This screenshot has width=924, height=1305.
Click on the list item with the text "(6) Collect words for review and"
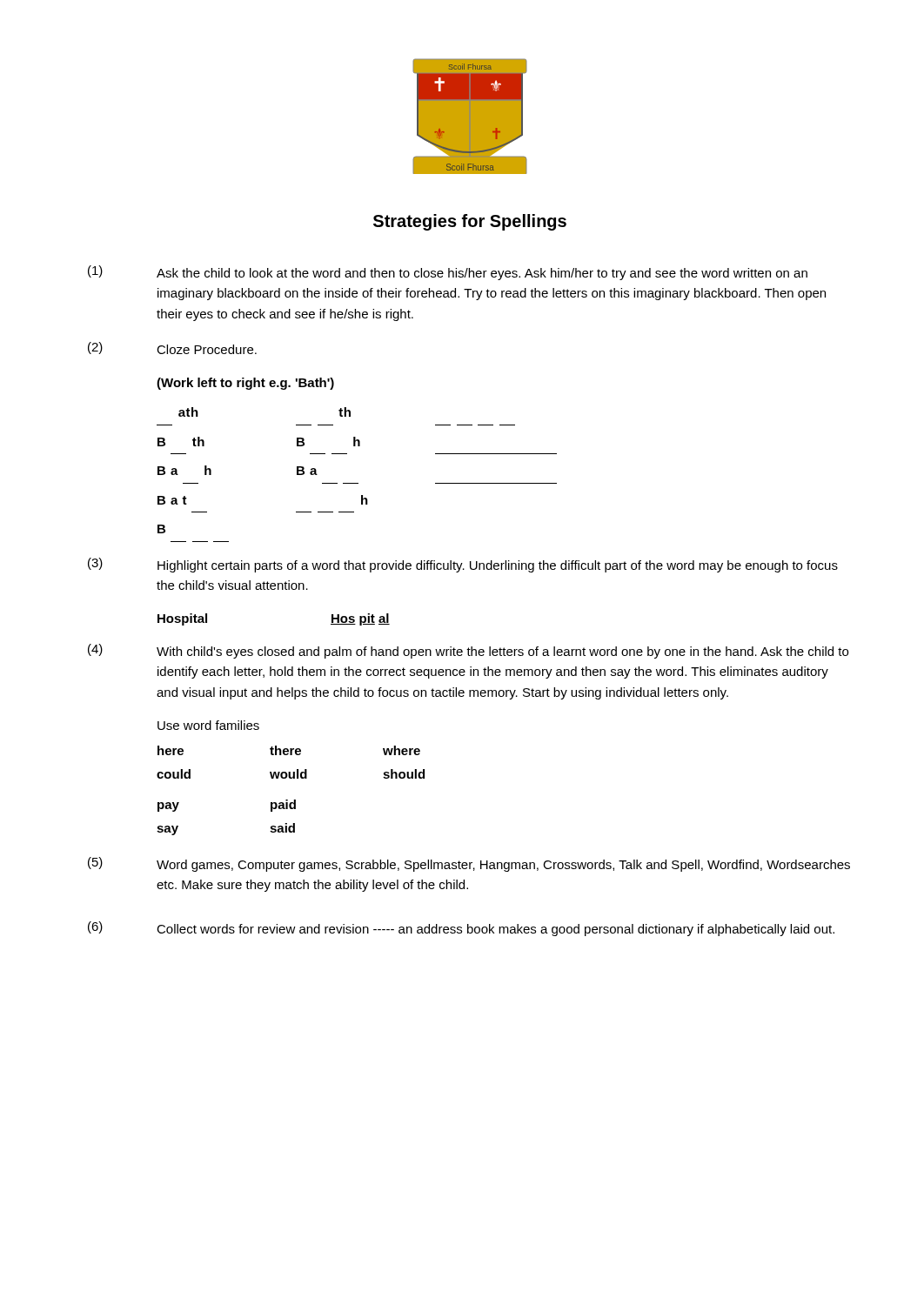tap(470, 929)
